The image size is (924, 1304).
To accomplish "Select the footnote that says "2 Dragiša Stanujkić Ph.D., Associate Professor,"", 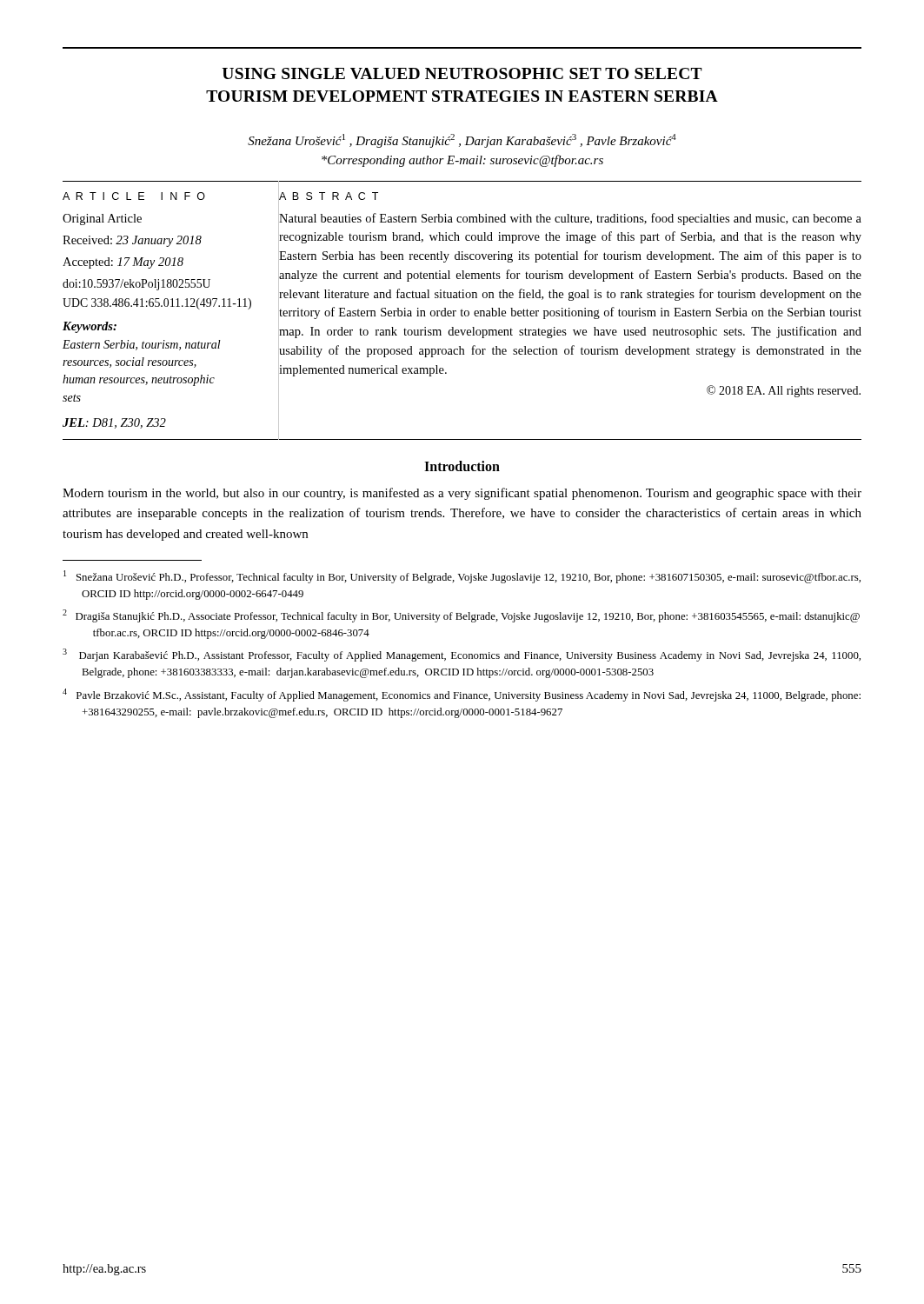I will point(461,623).
